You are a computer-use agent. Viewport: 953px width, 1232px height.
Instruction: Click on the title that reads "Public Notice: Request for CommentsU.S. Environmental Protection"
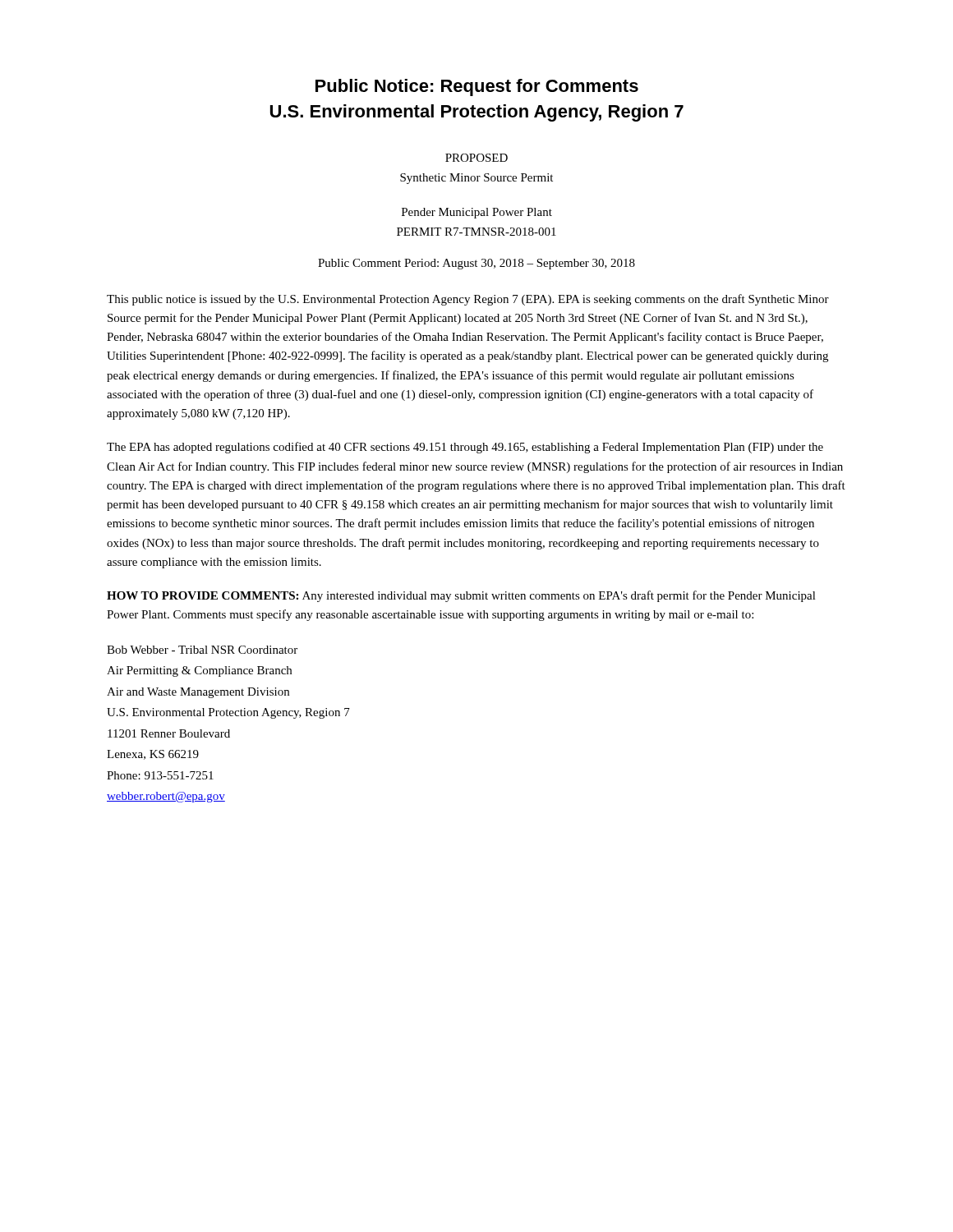[x=476, y=99]
